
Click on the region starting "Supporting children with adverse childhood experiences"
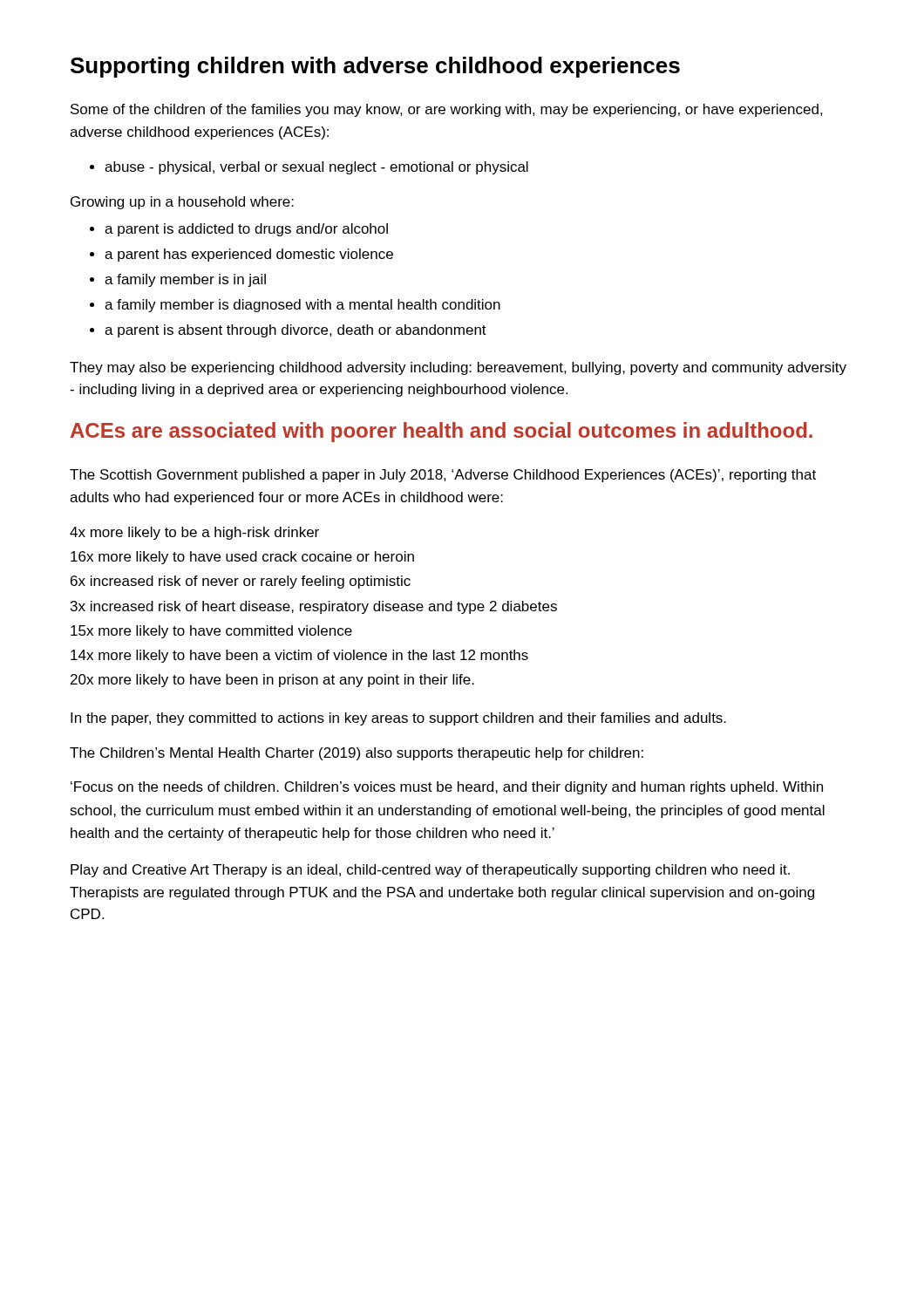tap(462, 66)
